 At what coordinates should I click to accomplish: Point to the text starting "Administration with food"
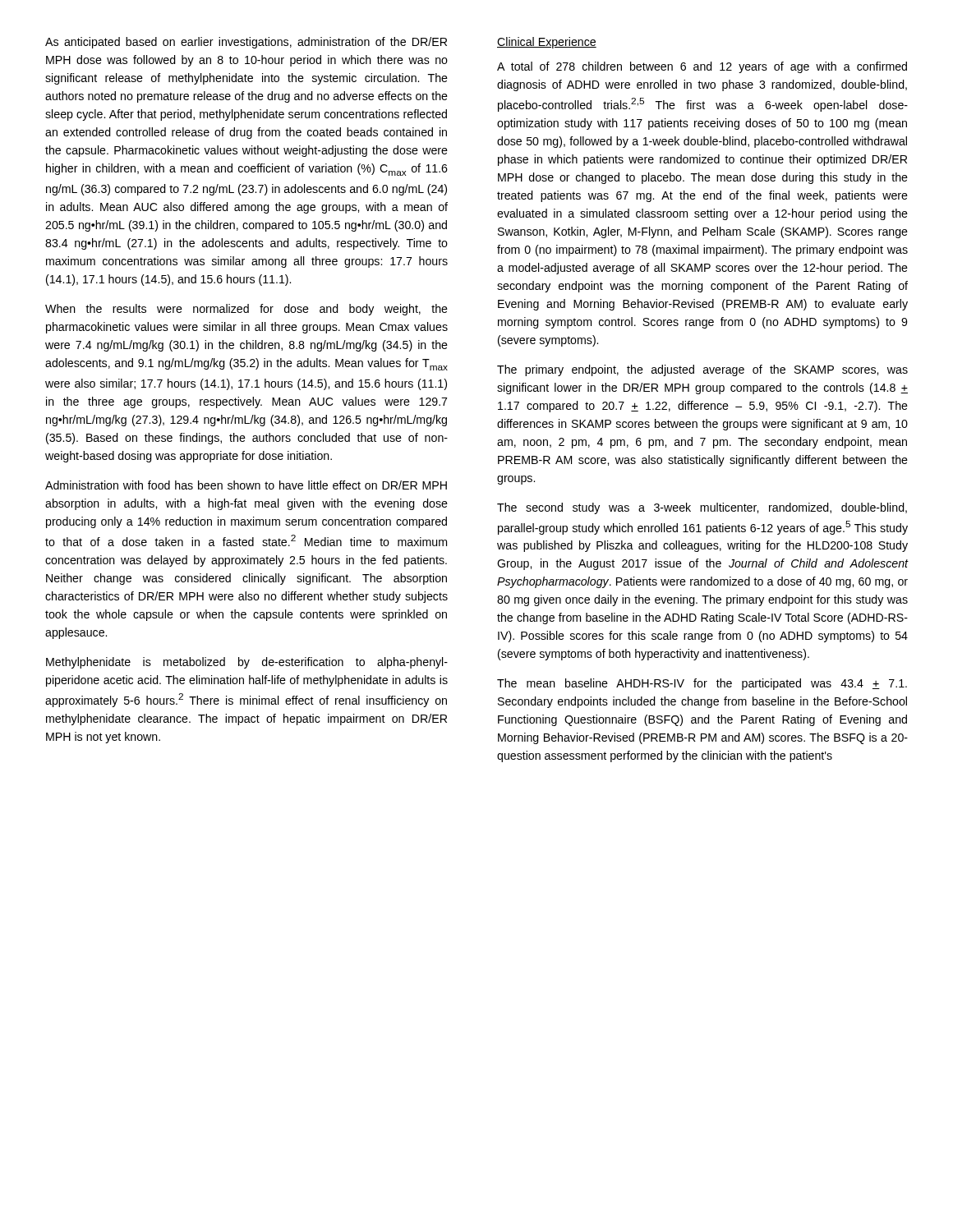246,559
